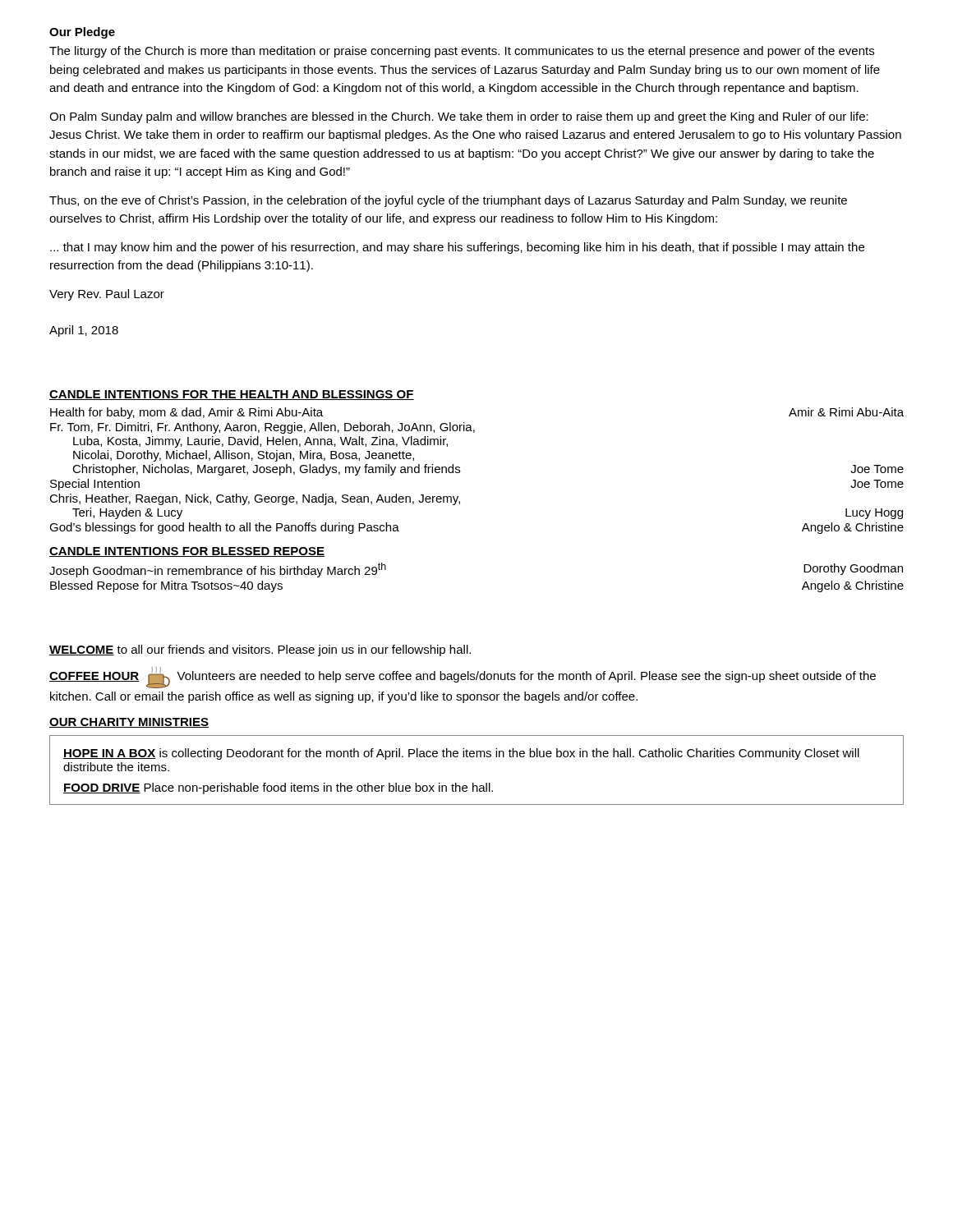Point to the block beginning "WELCOME to all our"
The image size is (953, 1232).
261,649
